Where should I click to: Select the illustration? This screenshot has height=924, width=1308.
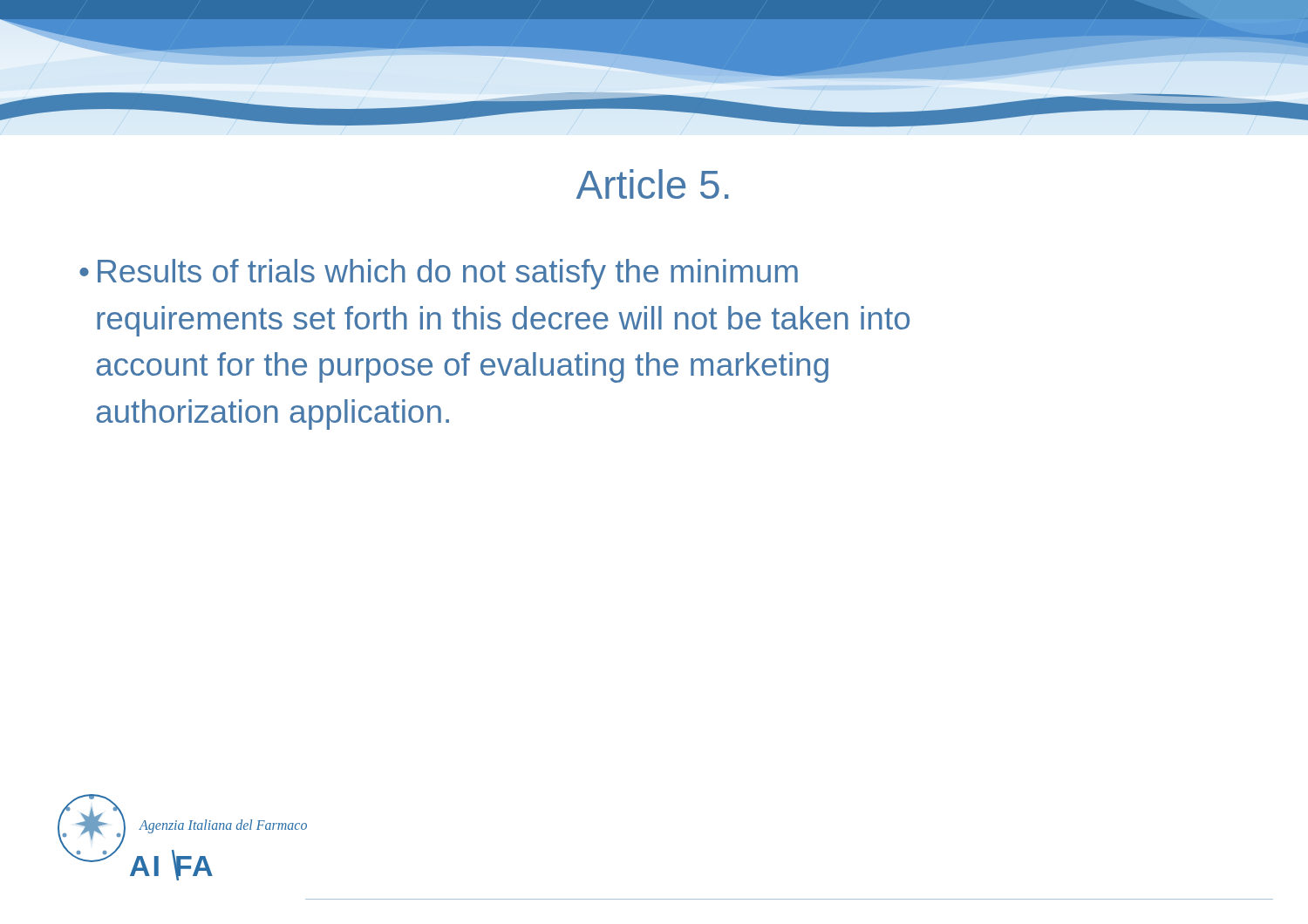[x=654, y=68]
